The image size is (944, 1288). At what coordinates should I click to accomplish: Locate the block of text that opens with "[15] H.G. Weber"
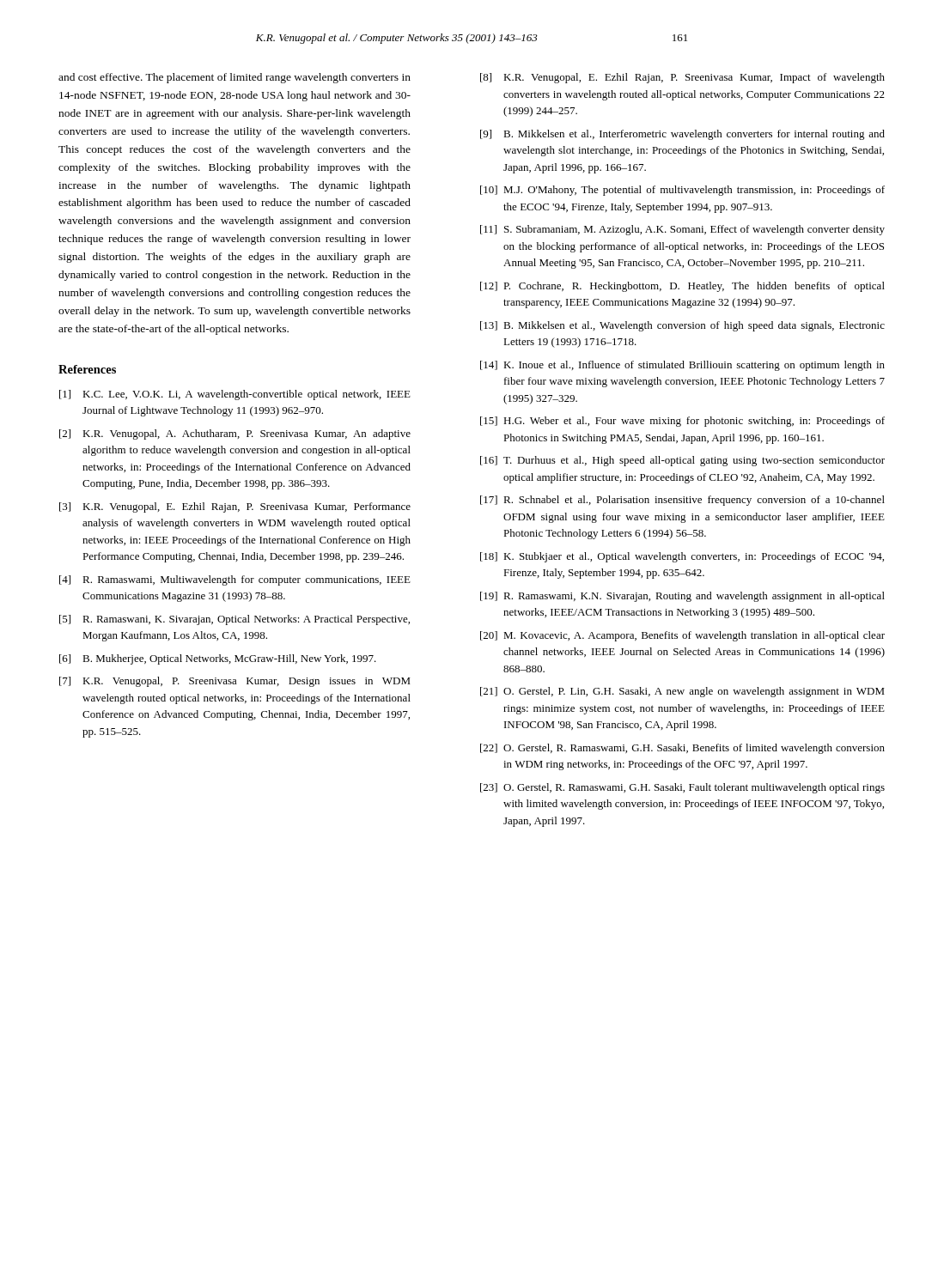pos(682,429)
